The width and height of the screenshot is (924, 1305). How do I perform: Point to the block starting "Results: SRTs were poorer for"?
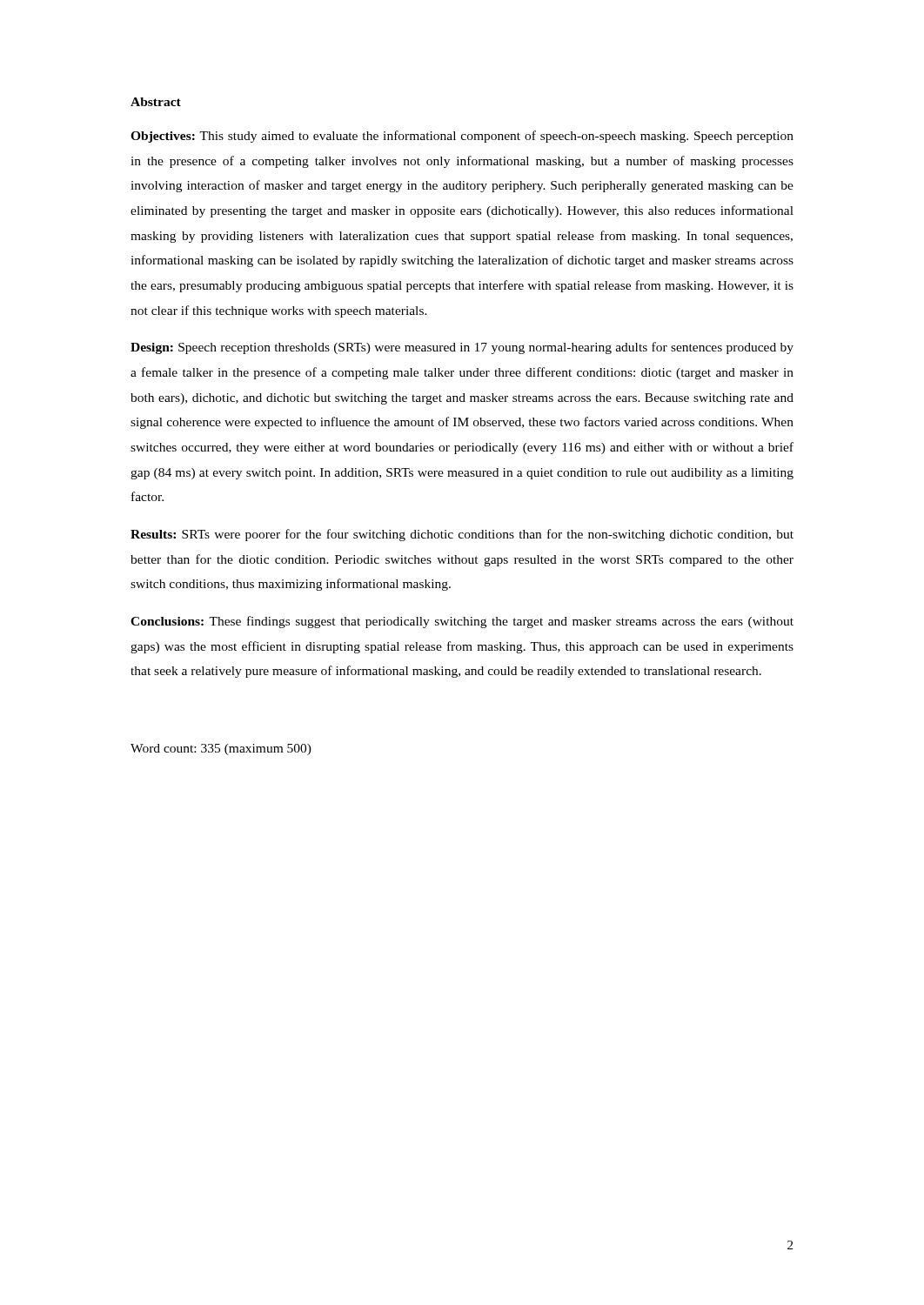462,559
